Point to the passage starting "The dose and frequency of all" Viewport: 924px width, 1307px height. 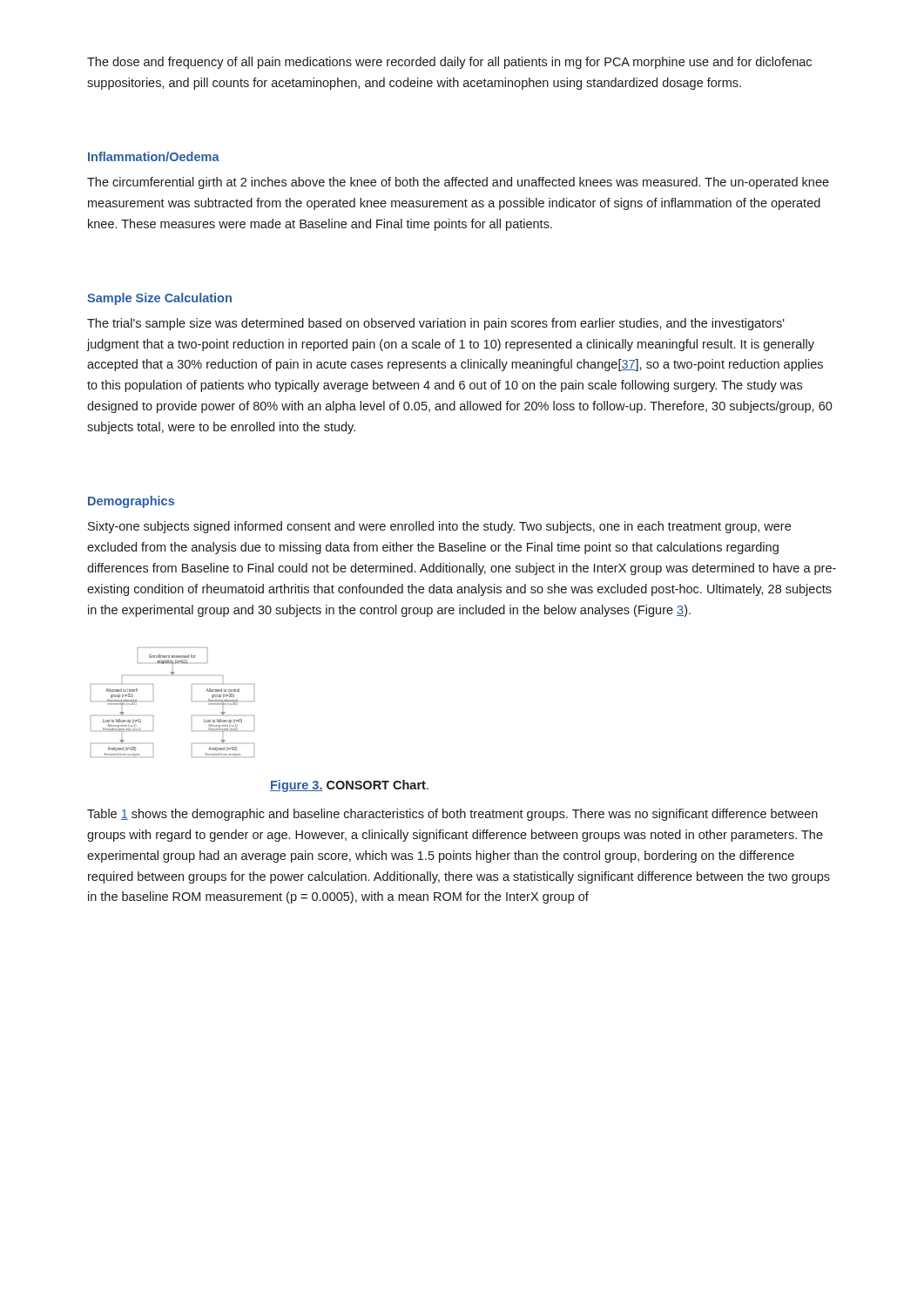pos(450,72)
